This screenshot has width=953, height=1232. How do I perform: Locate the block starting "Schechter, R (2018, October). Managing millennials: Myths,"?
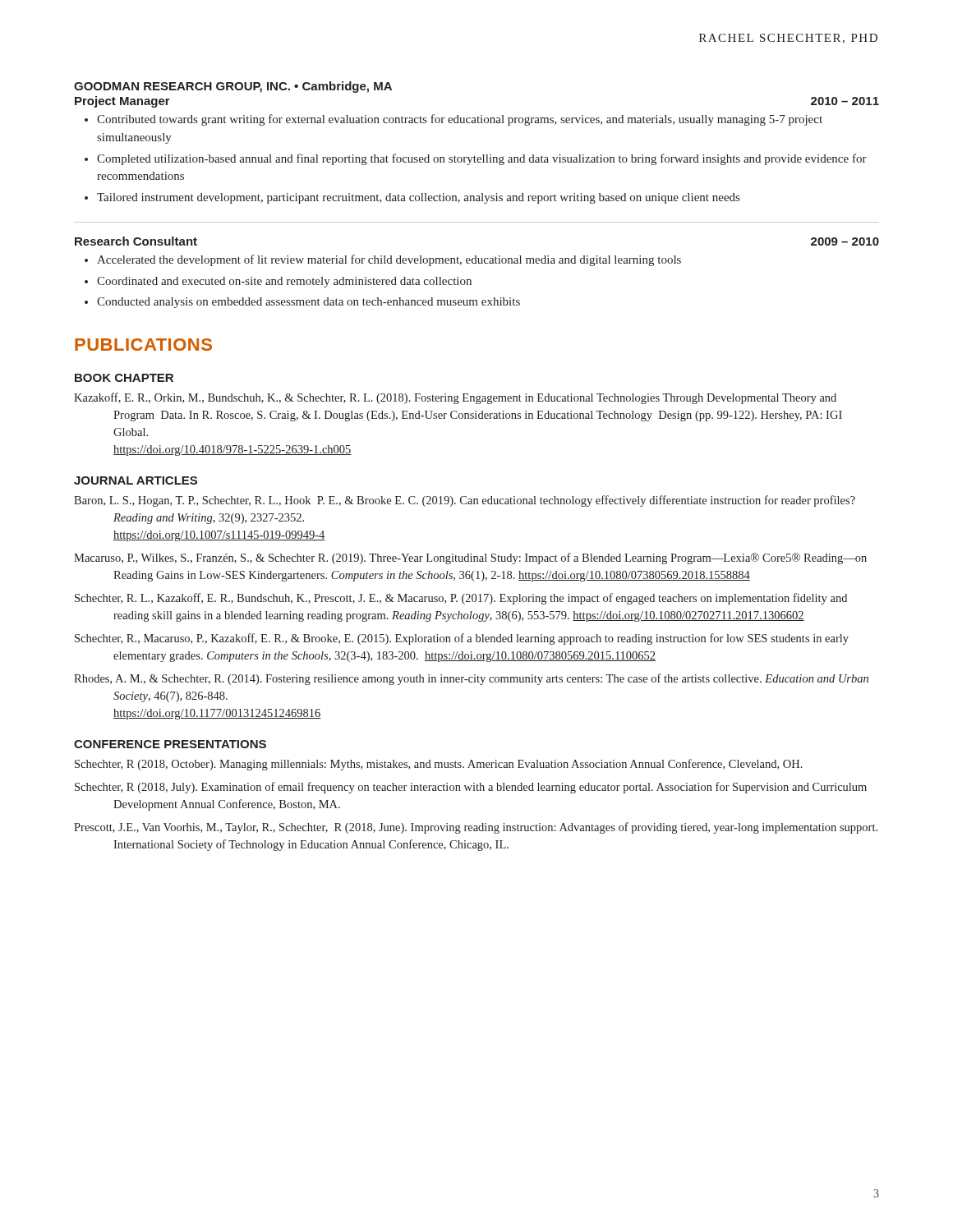pos(438,764)
